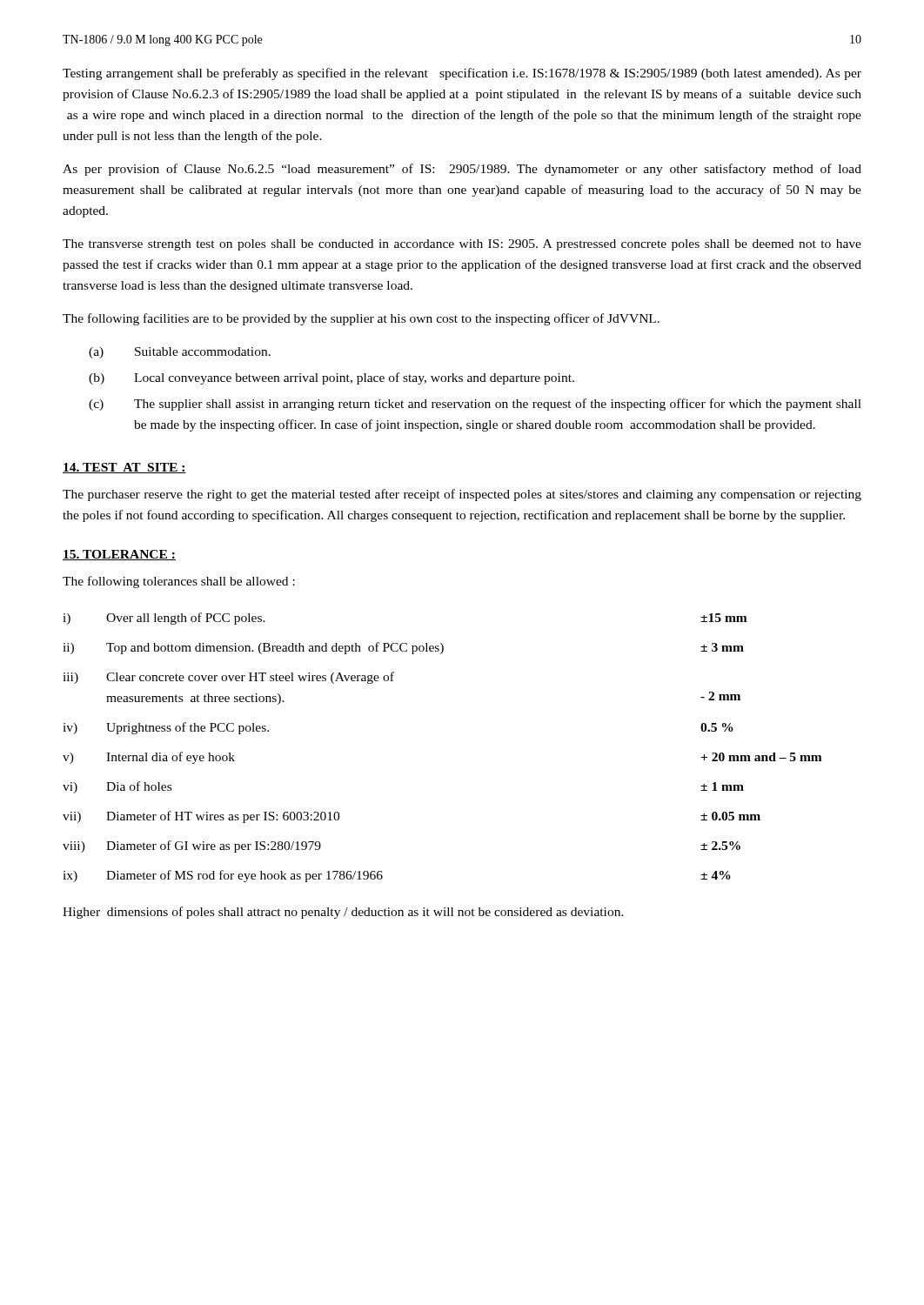Click on the text block with the text "The purchaser reserve the right to get"
This screenshot has height=1305, width=924.
462,504
